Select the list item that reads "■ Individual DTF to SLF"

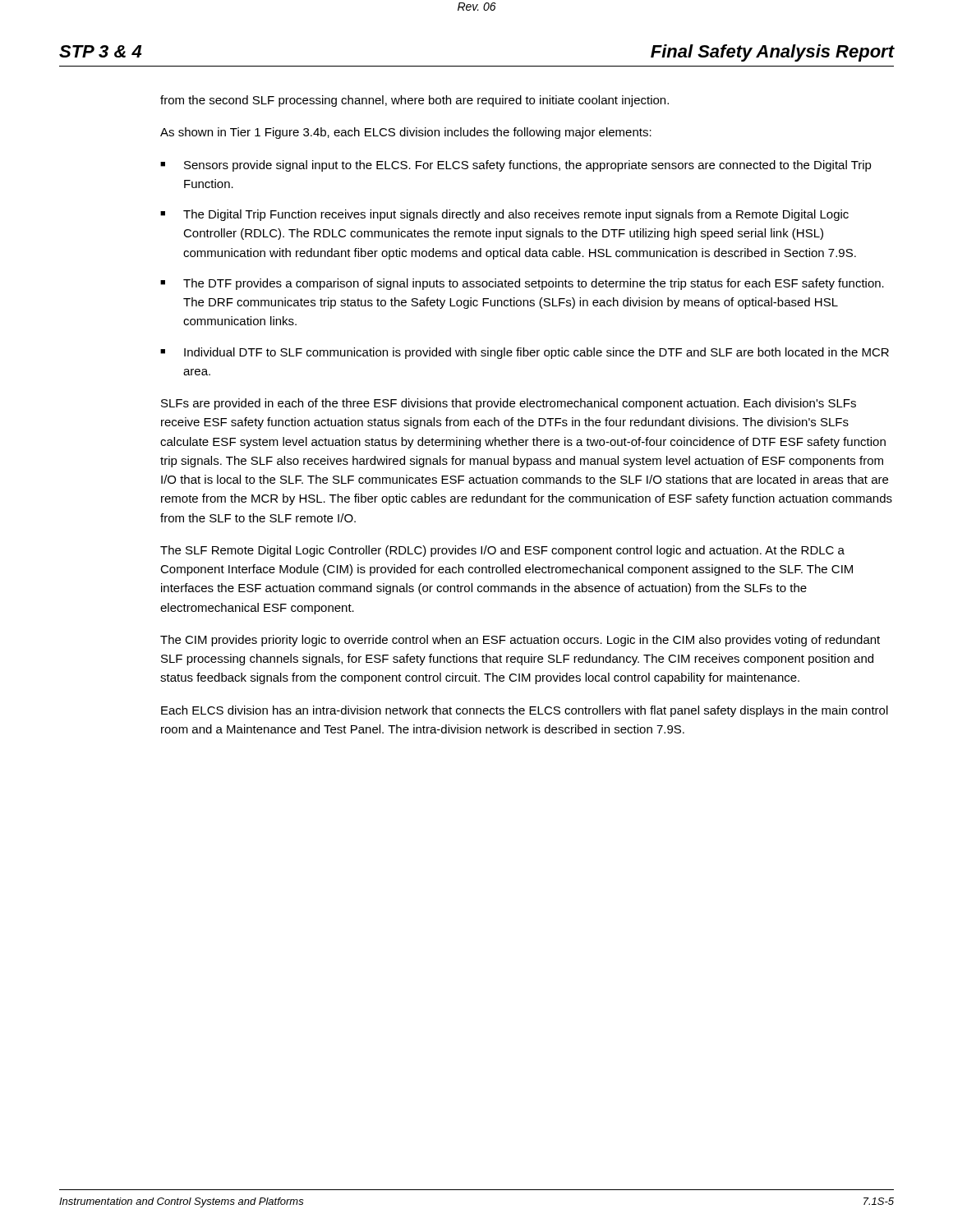(527, 361)
